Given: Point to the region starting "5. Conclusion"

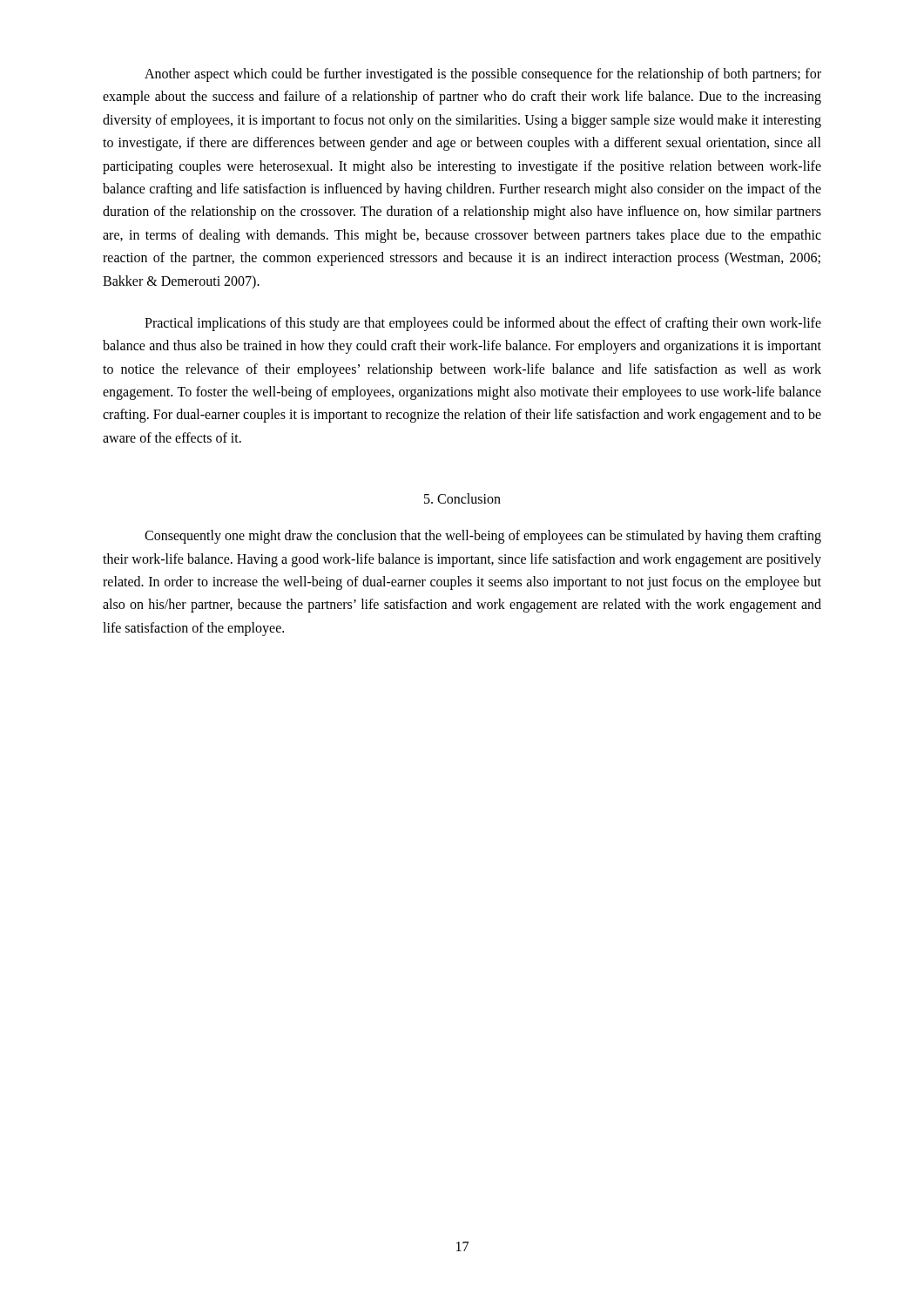Looking at the screenshot, I should 462,499.
